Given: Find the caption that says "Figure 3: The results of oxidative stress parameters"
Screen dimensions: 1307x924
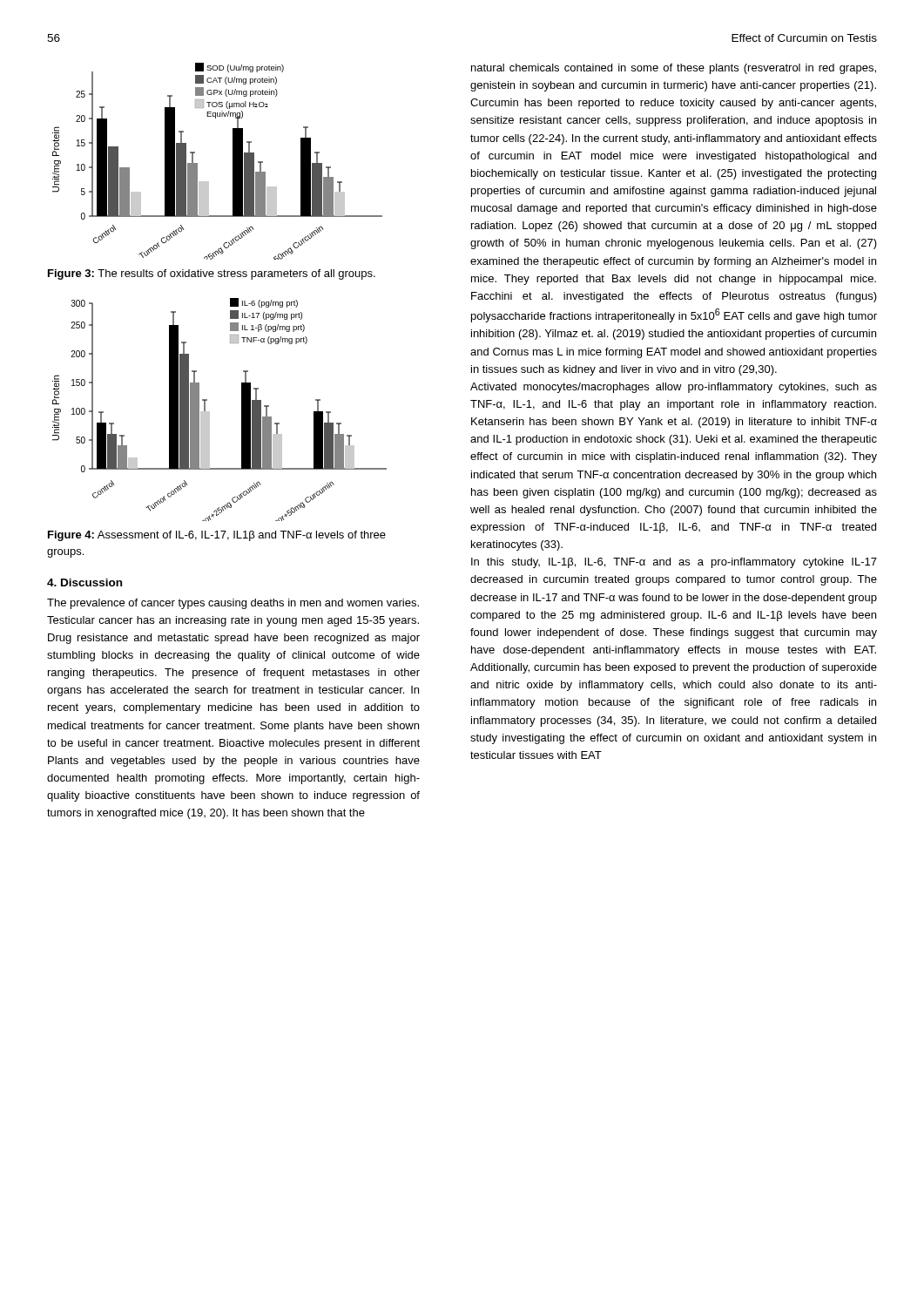Looking at the screenshot, I should 211,273.
